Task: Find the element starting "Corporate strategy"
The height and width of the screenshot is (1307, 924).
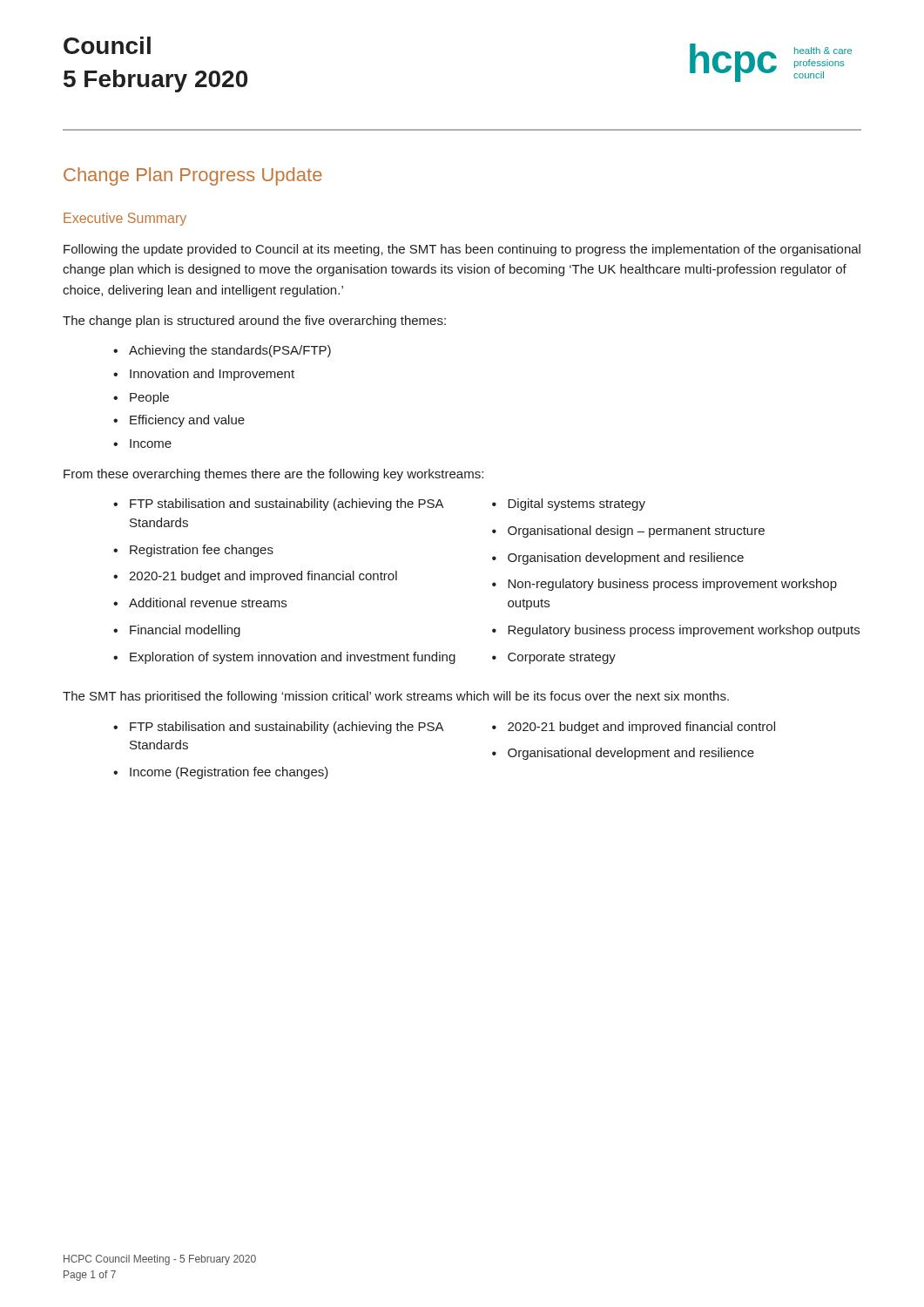Action: (561, 656)
